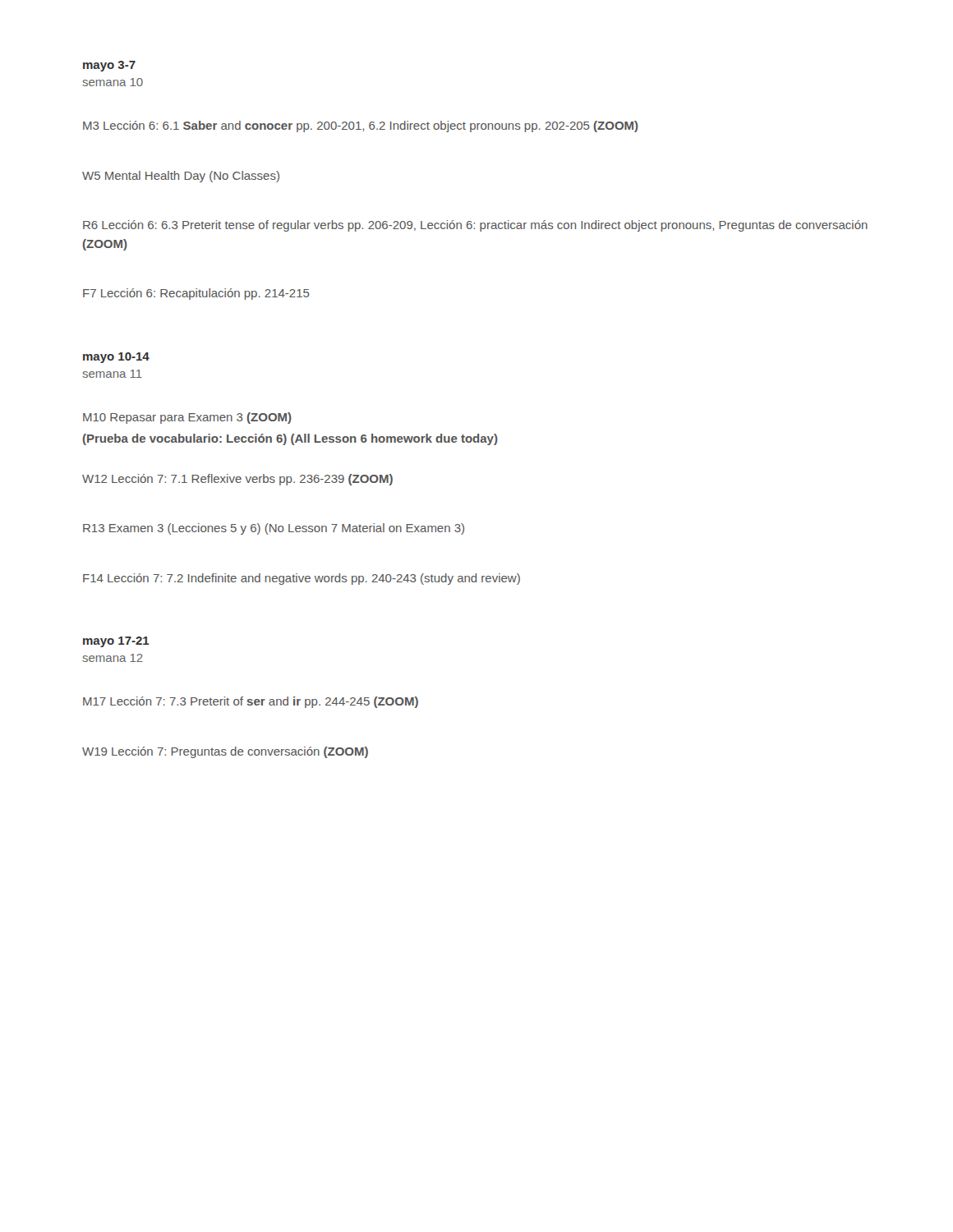
Task: Click where it says "M10 Repasar para Examen 3 (ZOOM)"
Action: coord(187,416)
